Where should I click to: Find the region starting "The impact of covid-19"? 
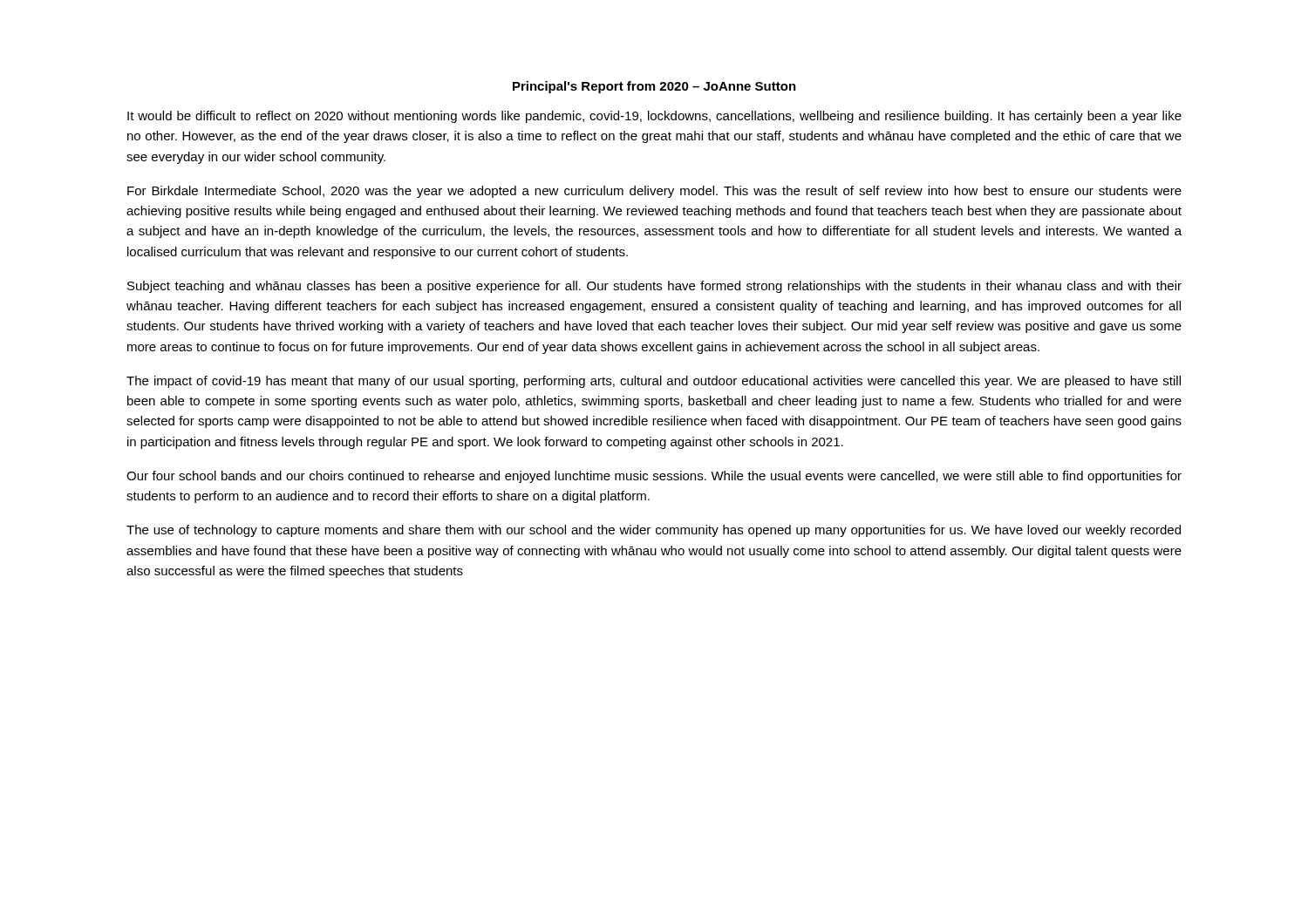(654, 411)
